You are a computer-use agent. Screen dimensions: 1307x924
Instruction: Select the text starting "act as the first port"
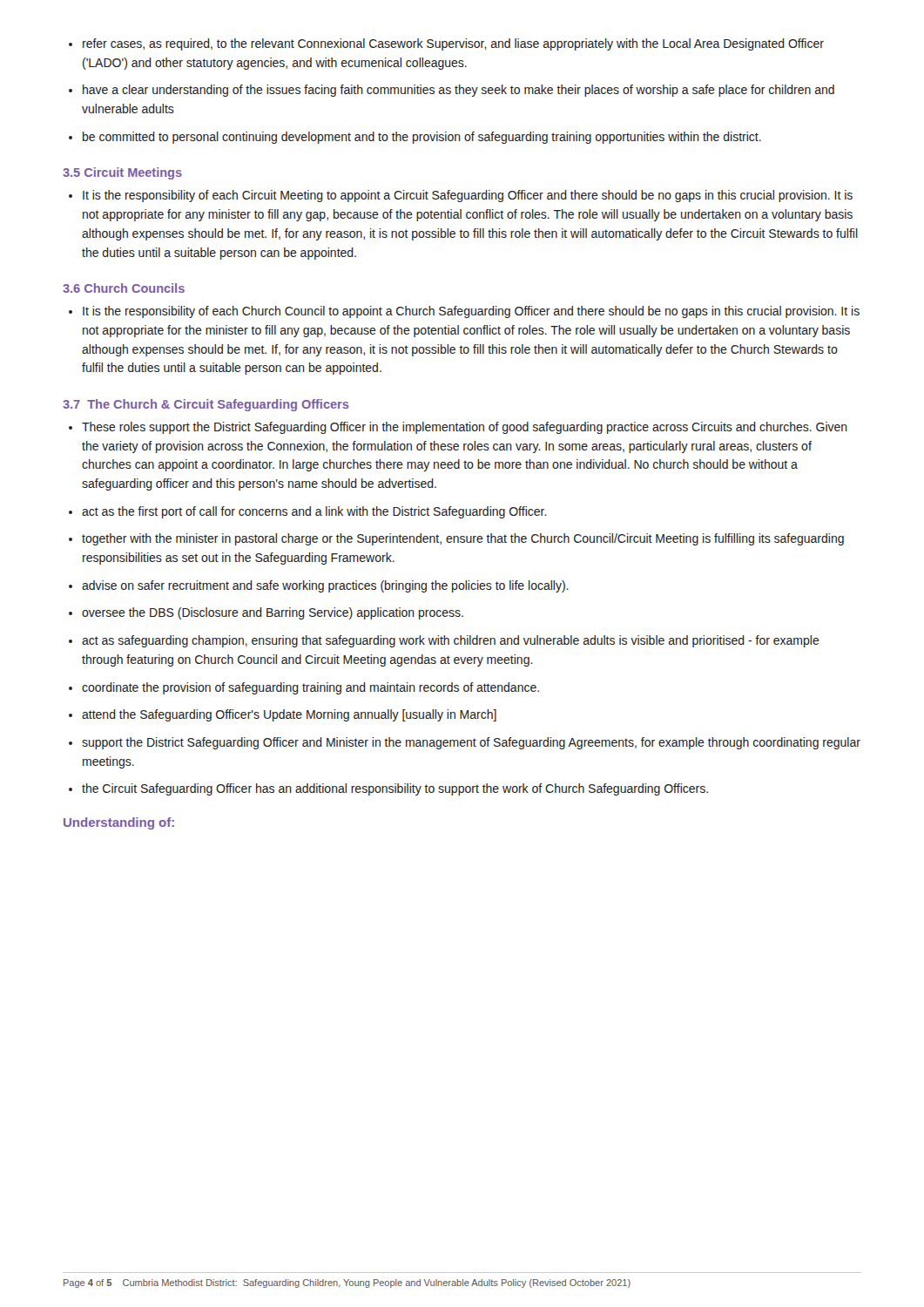click(x=315, y=511)
